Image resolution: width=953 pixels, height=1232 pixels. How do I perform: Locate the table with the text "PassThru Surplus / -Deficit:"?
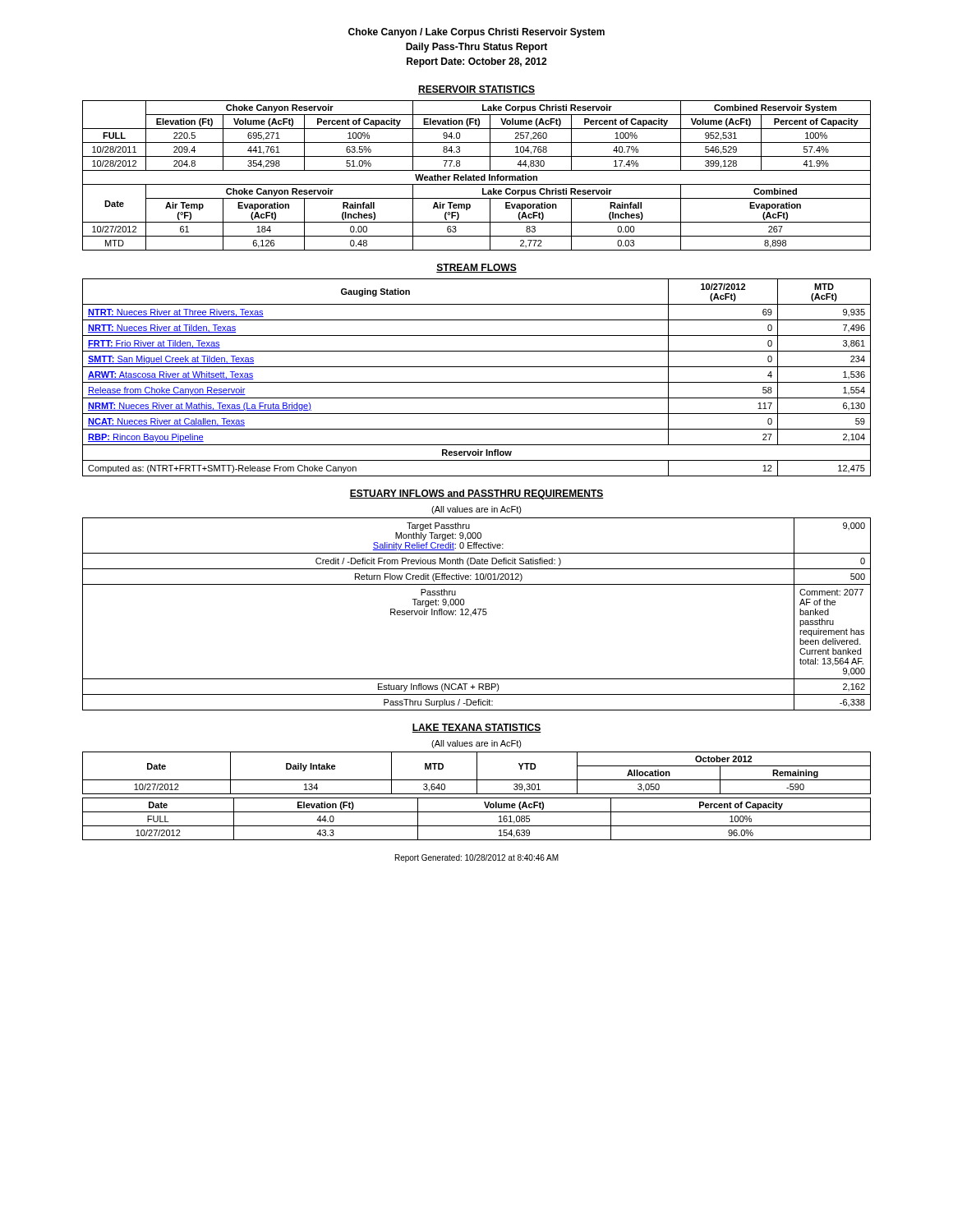coord(476,614)
